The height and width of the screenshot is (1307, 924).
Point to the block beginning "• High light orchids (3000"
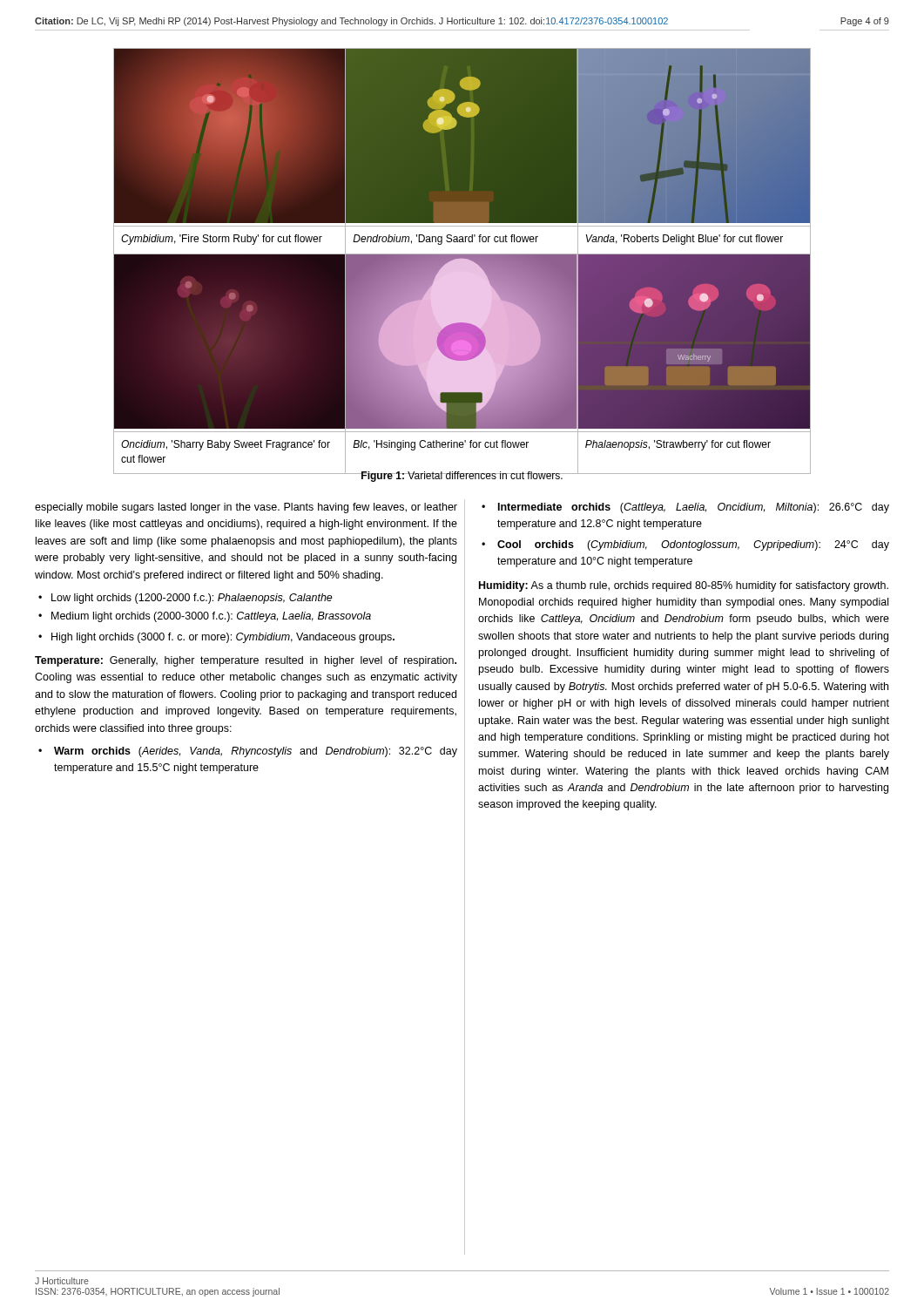pyautogui.click(x=217, y=637)
